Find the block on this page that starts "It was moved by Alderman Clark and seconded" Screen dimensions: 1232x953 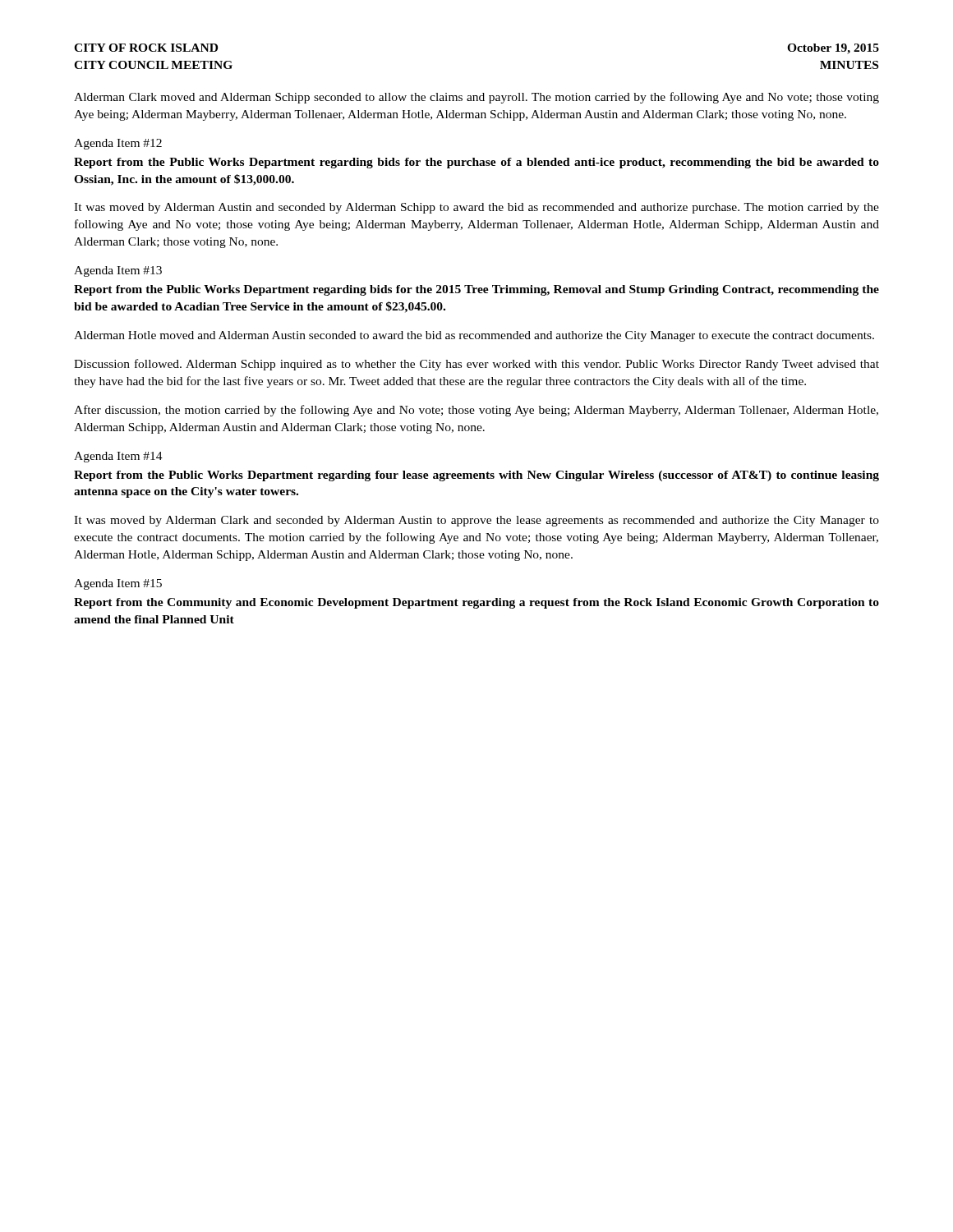click(476, 538)
